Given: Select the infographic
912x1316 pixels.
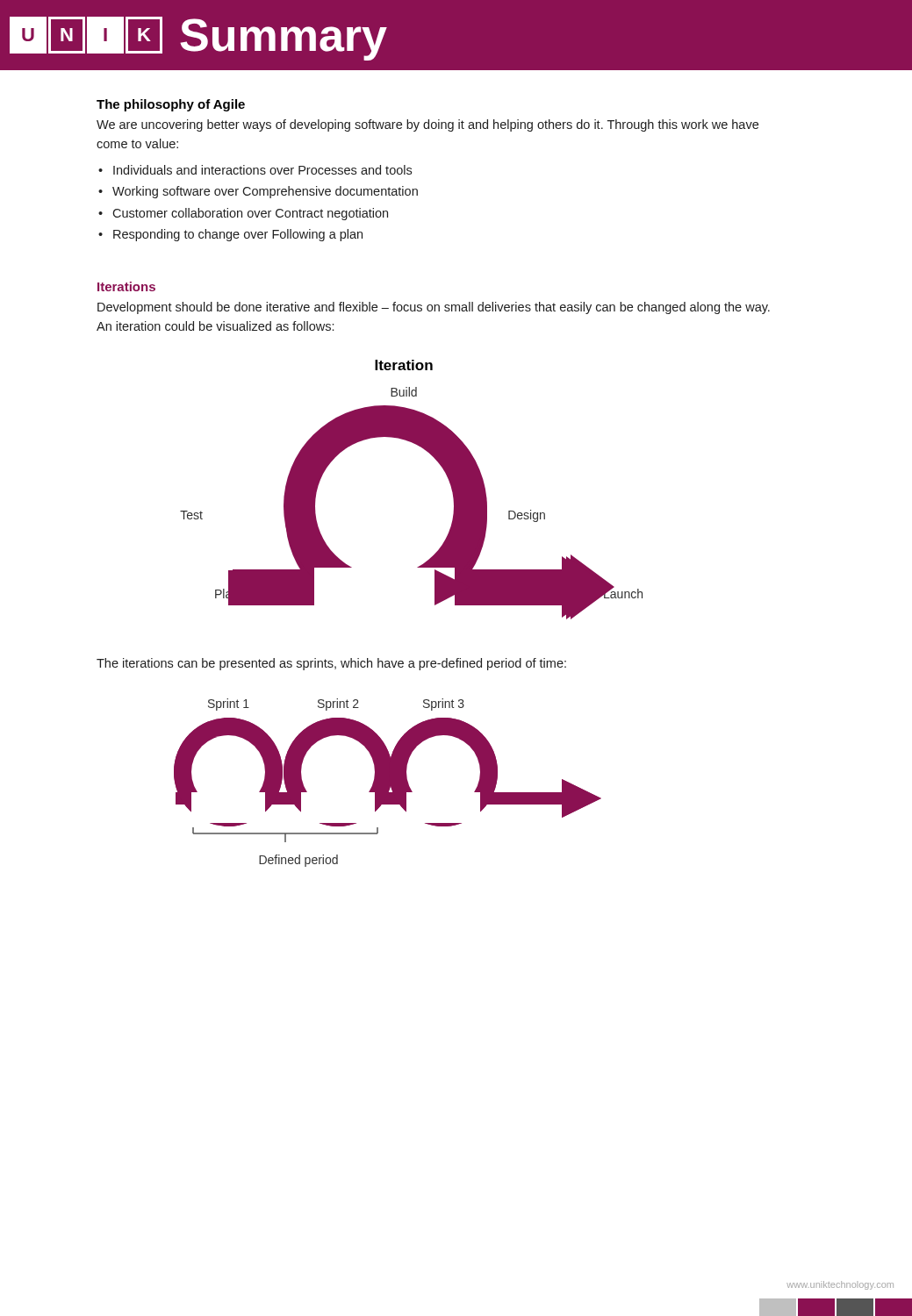Looking at the screenshot, I should coord(395,787).
